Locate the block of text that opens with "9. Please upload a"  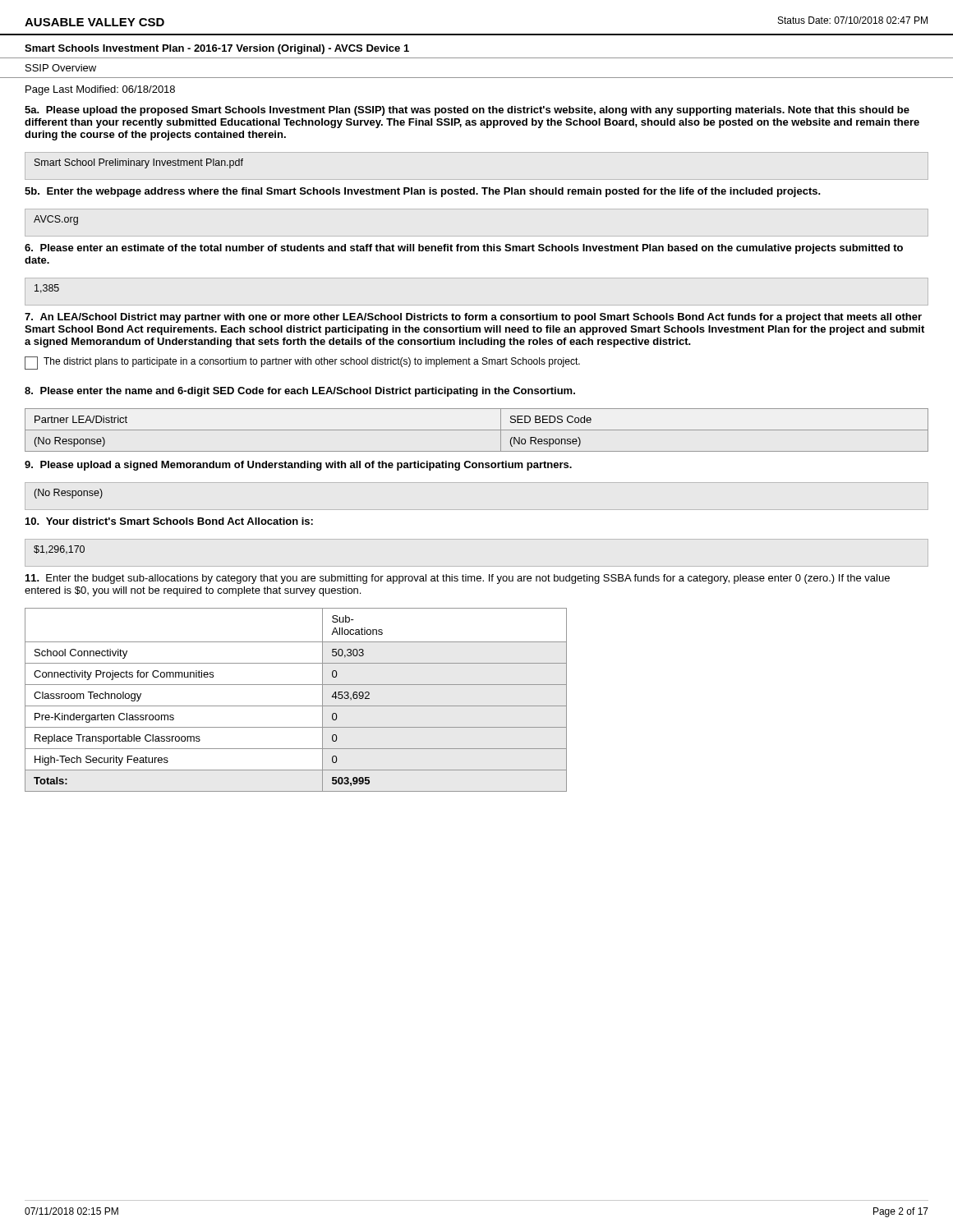476,464
